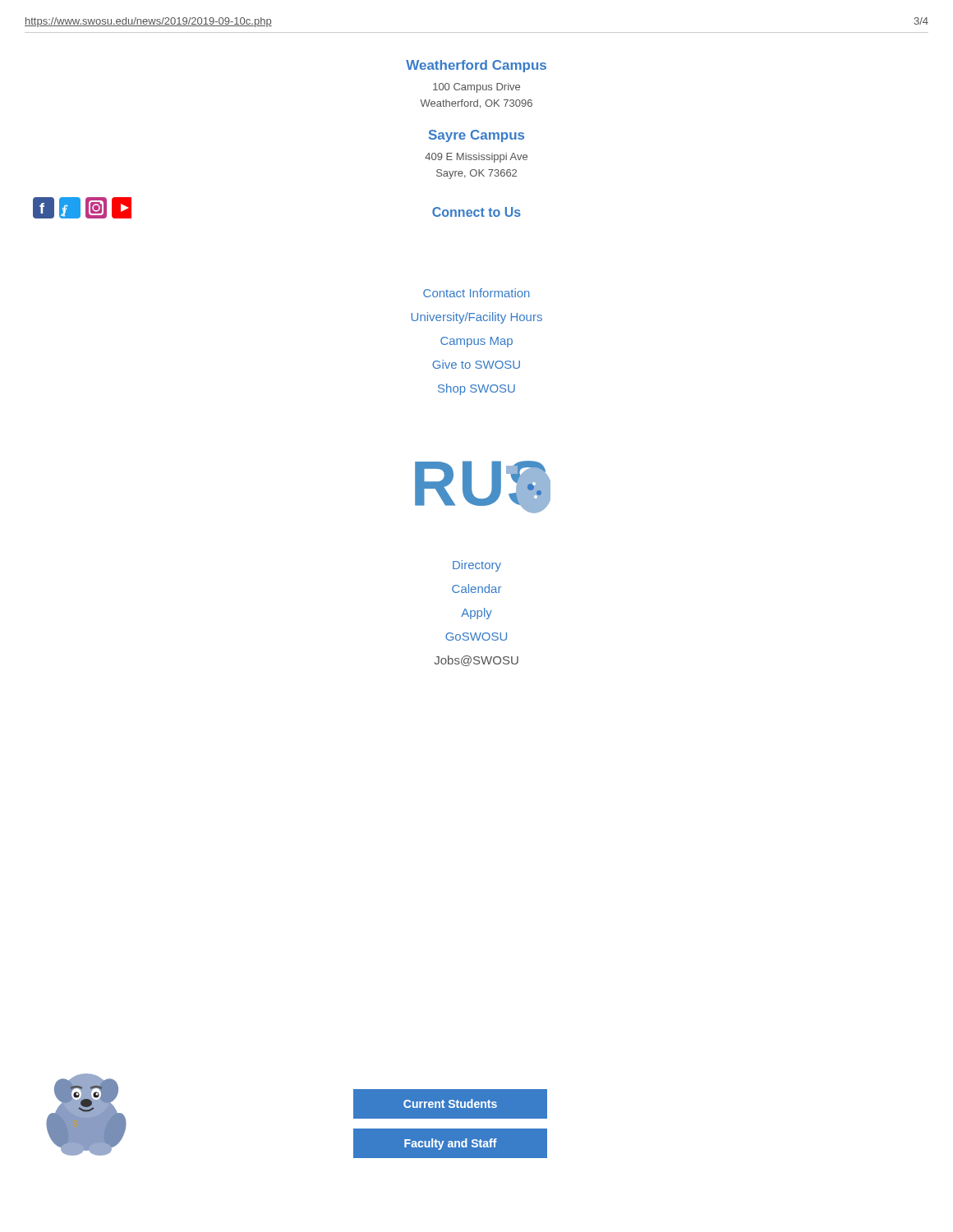Image resolution: width=953 pixels, height=1232 pixels.
Task: Click on the list item that reads "Give to SWOSU"
Action: [x=476, y=364]
